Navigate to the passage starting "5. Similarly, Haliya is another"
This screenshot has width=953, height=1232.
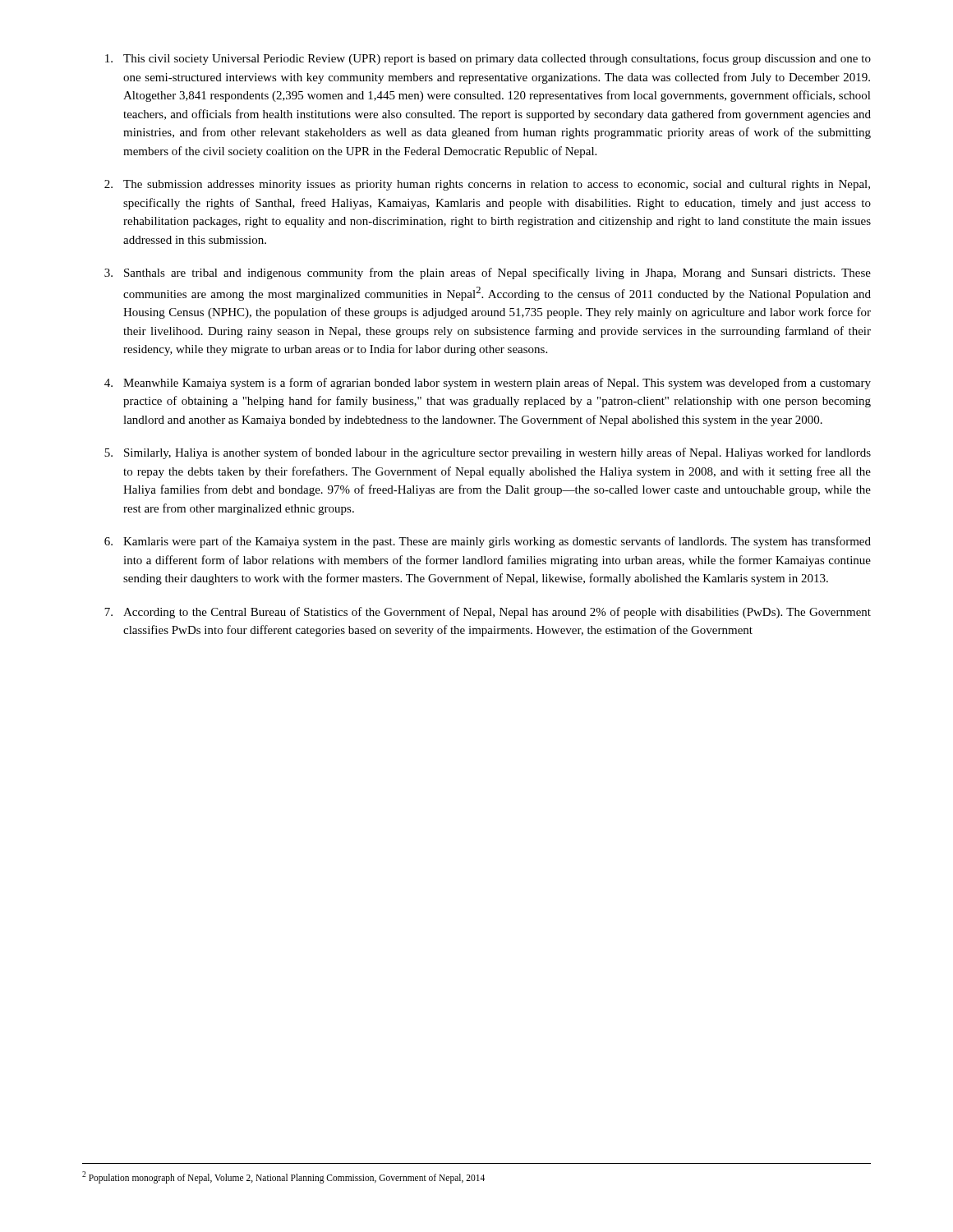click(476, 480)
